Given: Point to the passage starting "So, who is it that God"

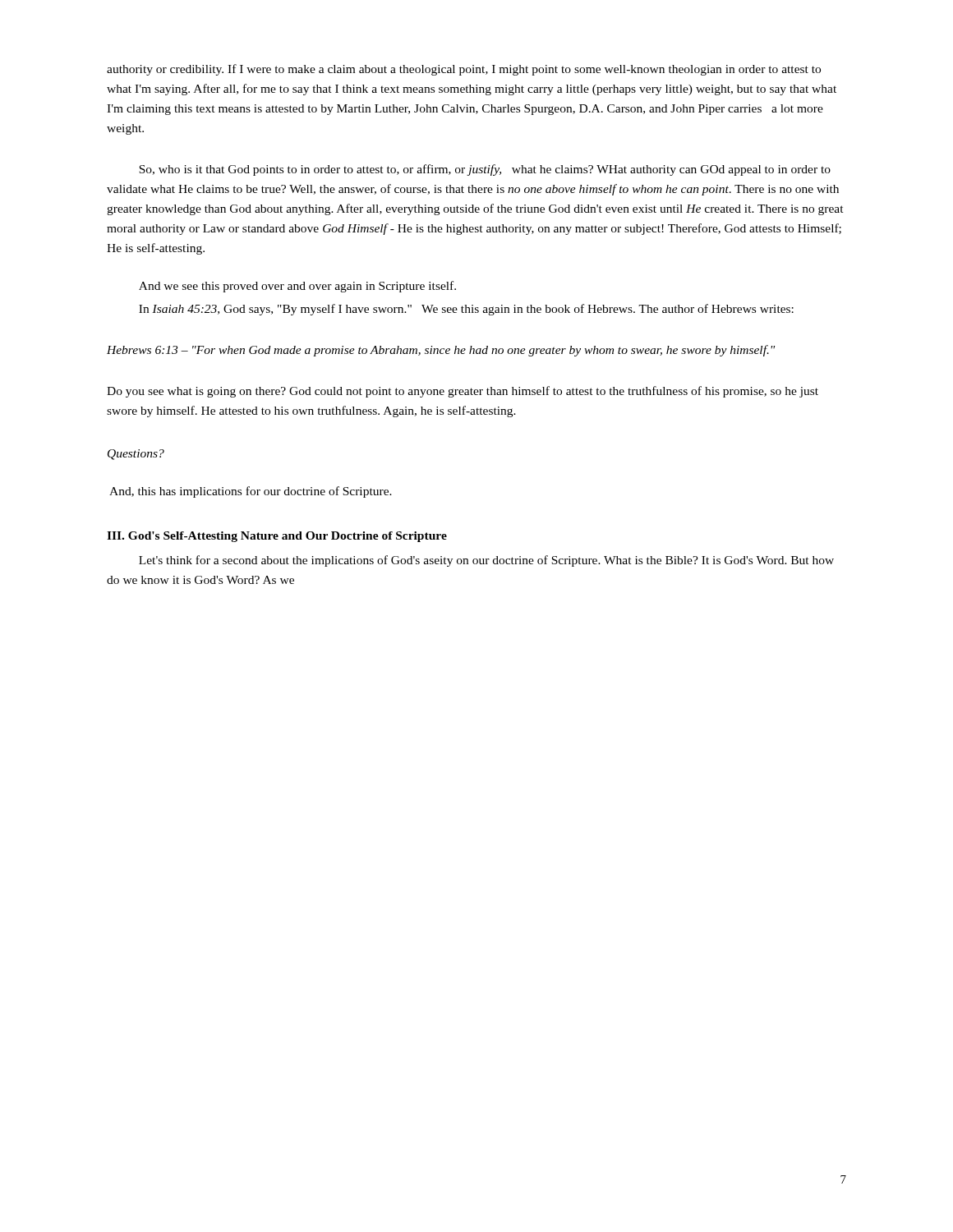Looking at the screenshot, I should coord(476,209).
